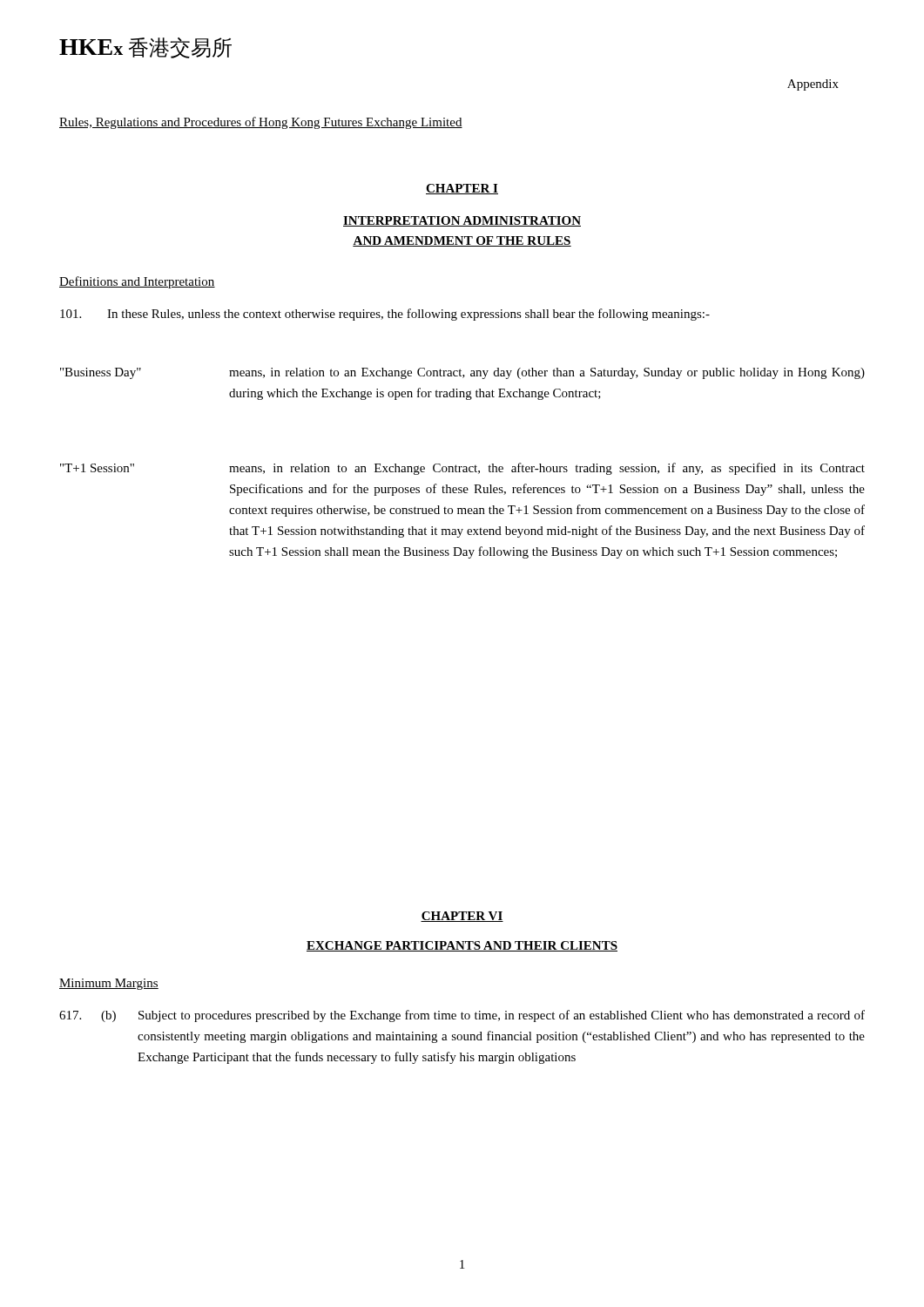Viewport: 924px width, 1307px height.
Task: Click on the section header containing "CHAPTER I"
Action: click(462, 188)
